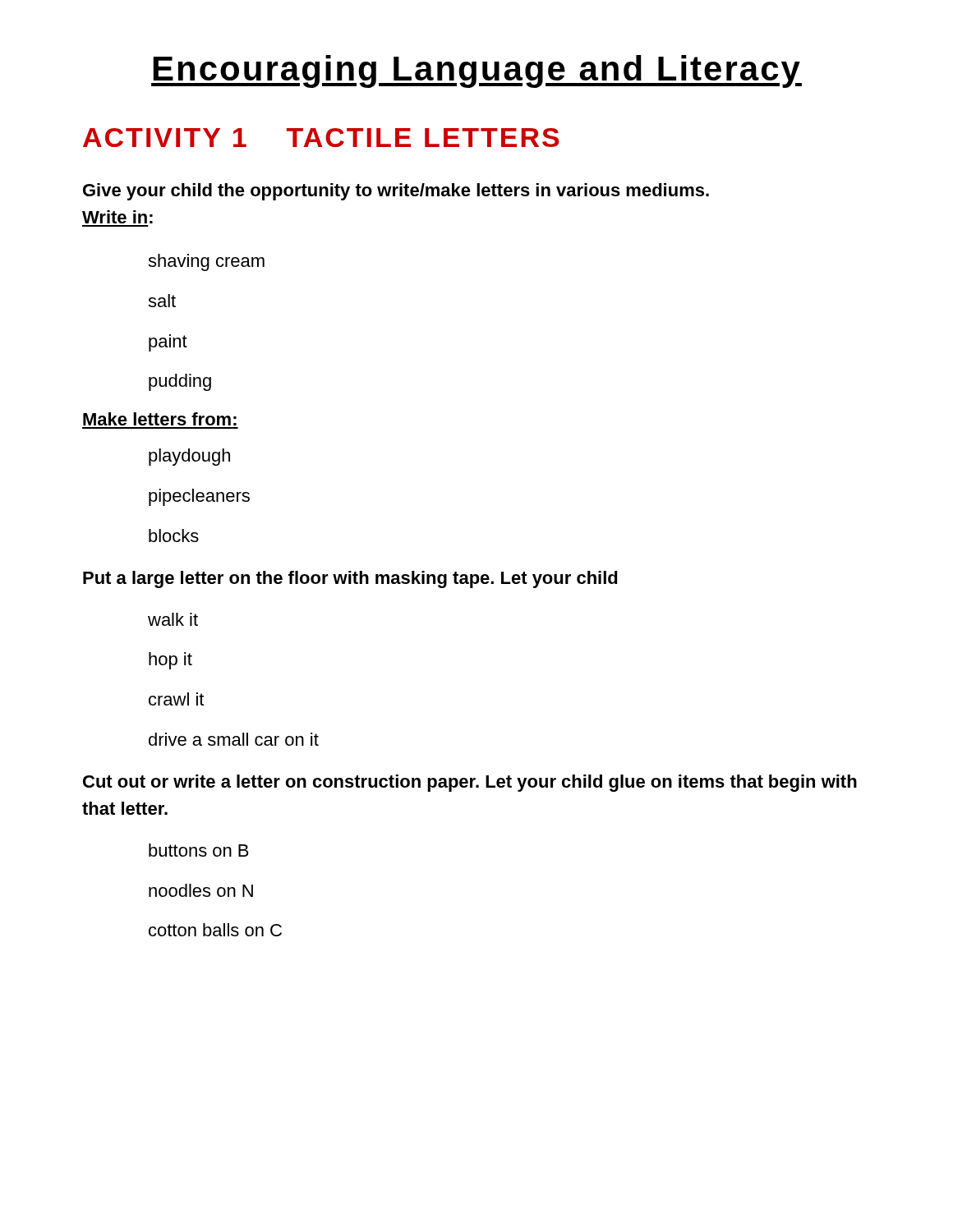Find the passage starting "Put a large letter on the floor with"
This screenshot has width=953, height=1232.
(x=350, y=578)
